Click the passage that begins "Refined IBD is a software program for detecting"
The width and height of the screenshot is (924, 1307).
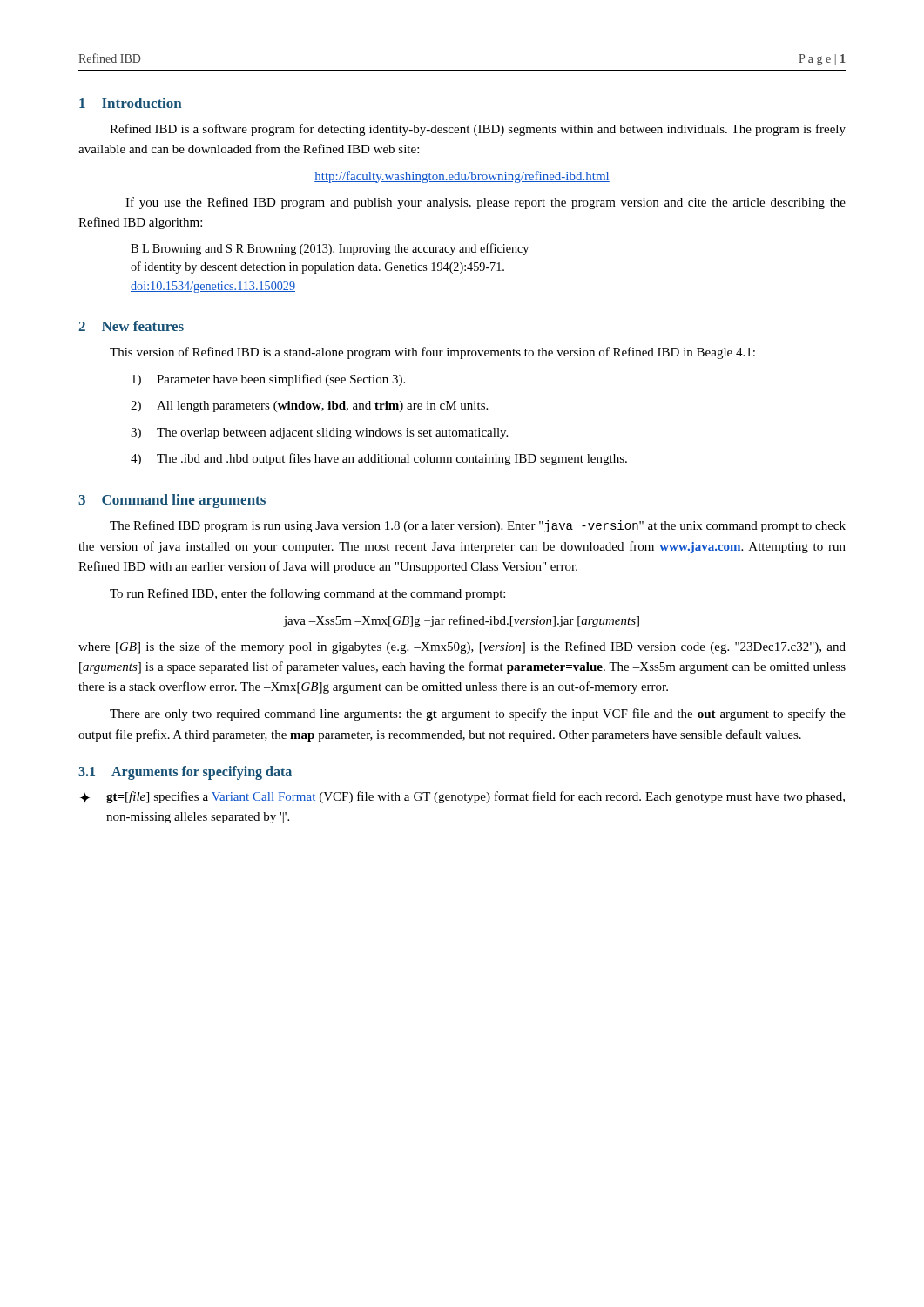click(462, 139)
